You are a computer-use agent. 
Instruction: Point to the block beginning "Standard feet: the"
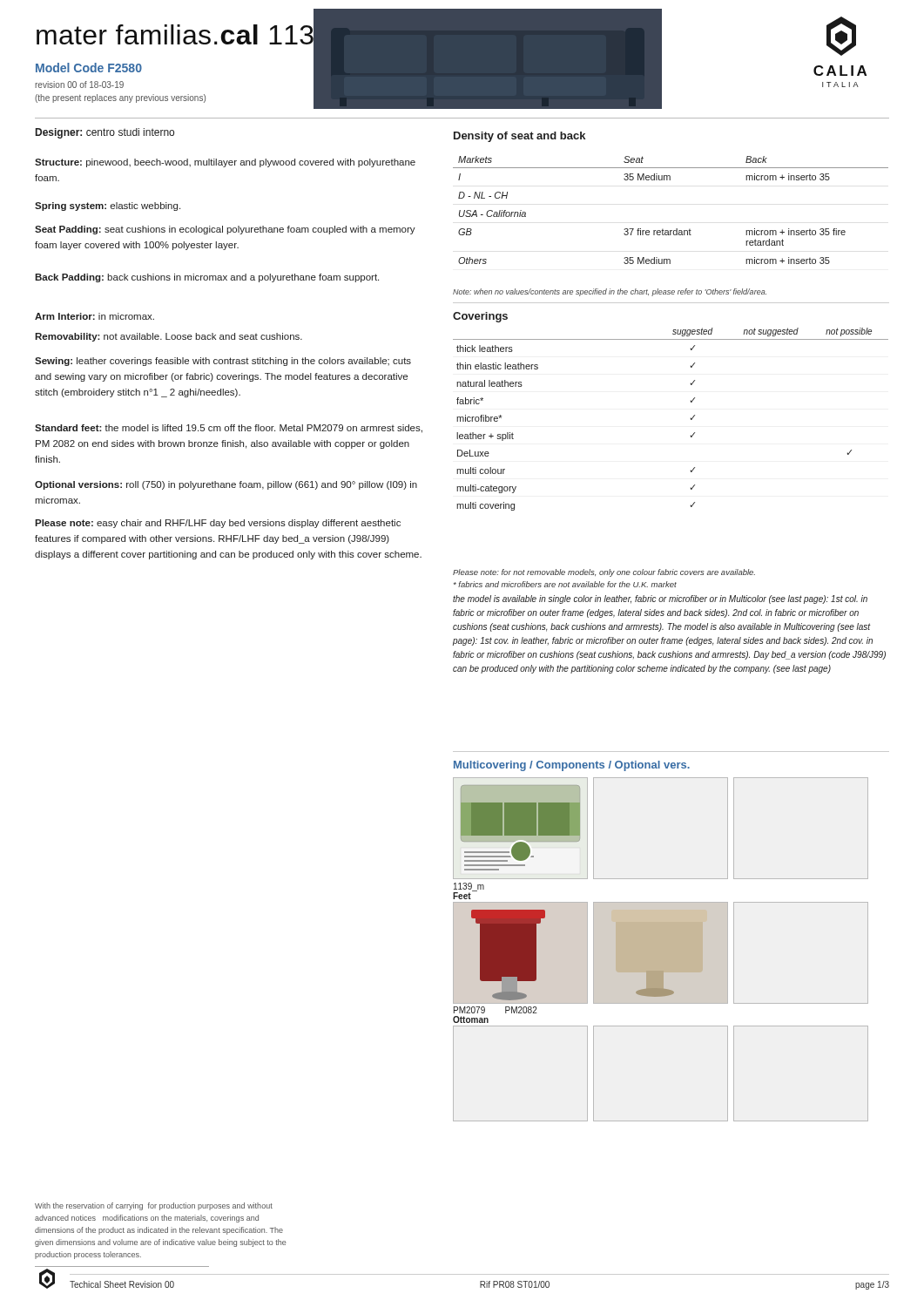pyautogui.click(x=229, y=443)
